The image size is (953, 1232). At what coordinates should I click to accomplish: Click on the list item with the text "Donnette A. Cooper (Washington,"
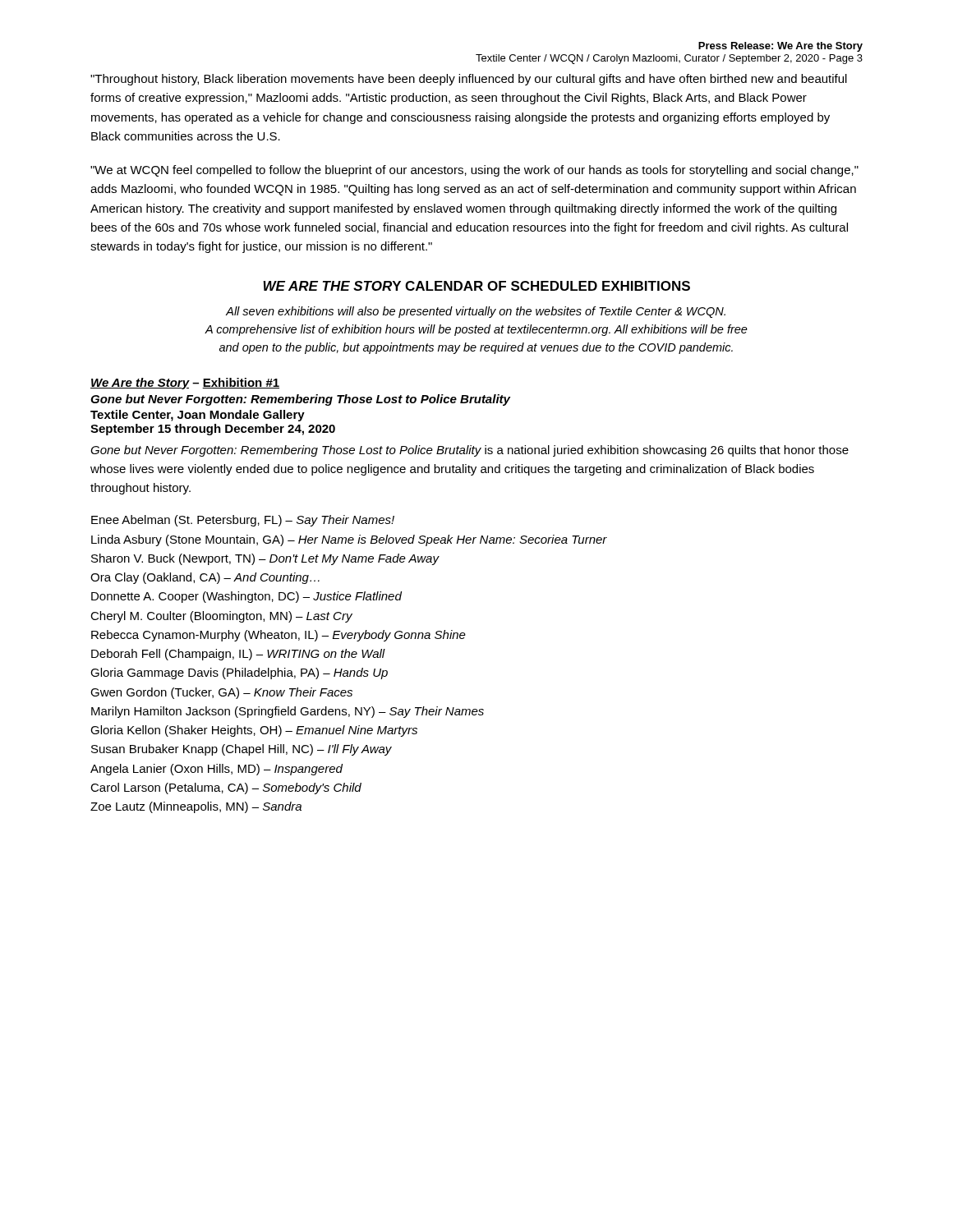coord(246,596)
